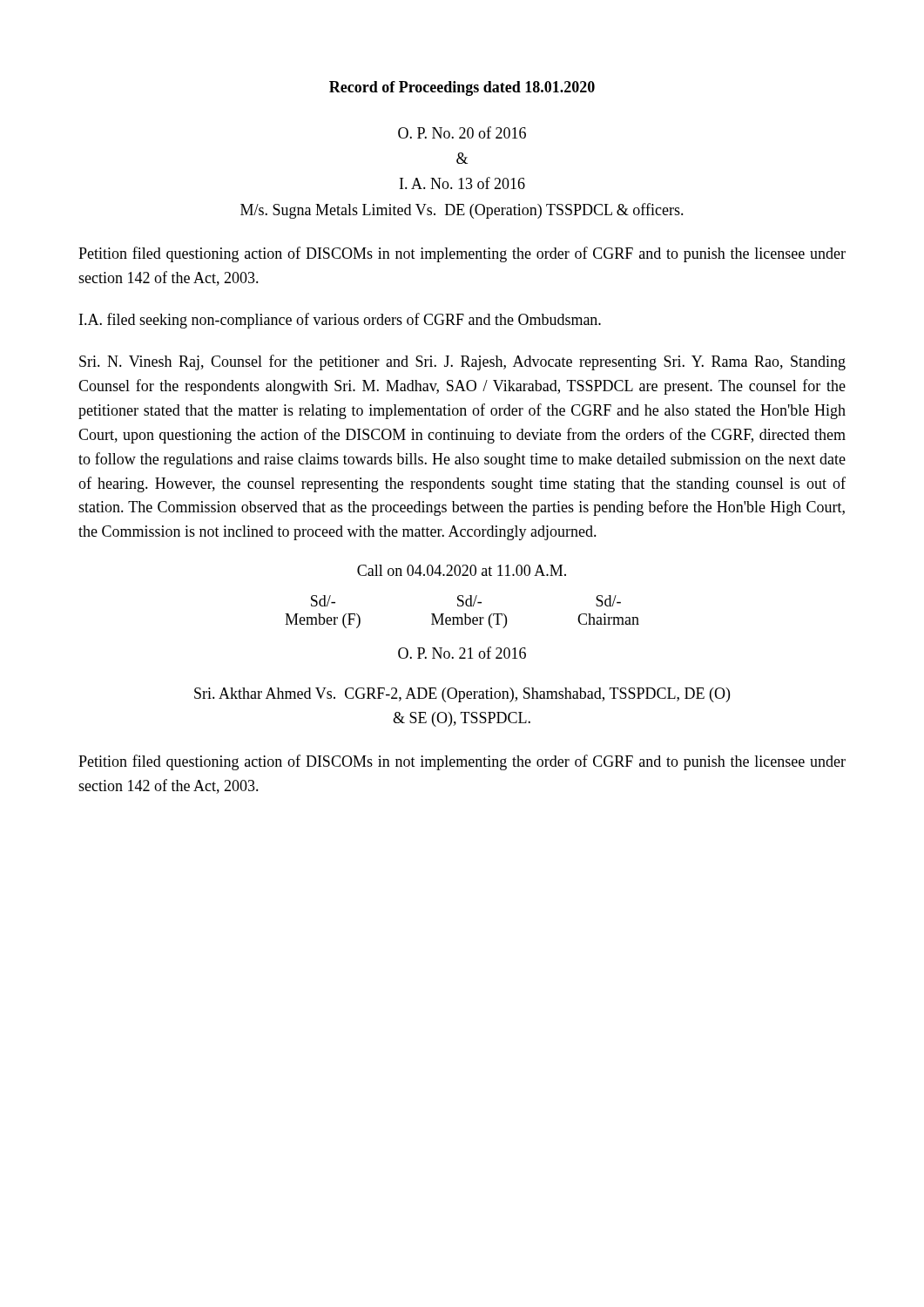Screen dimensions: 1307x924
Task: Find the text with the text "Call on 04.04.2020 at 11.00 A.M."
Action: 462,571
